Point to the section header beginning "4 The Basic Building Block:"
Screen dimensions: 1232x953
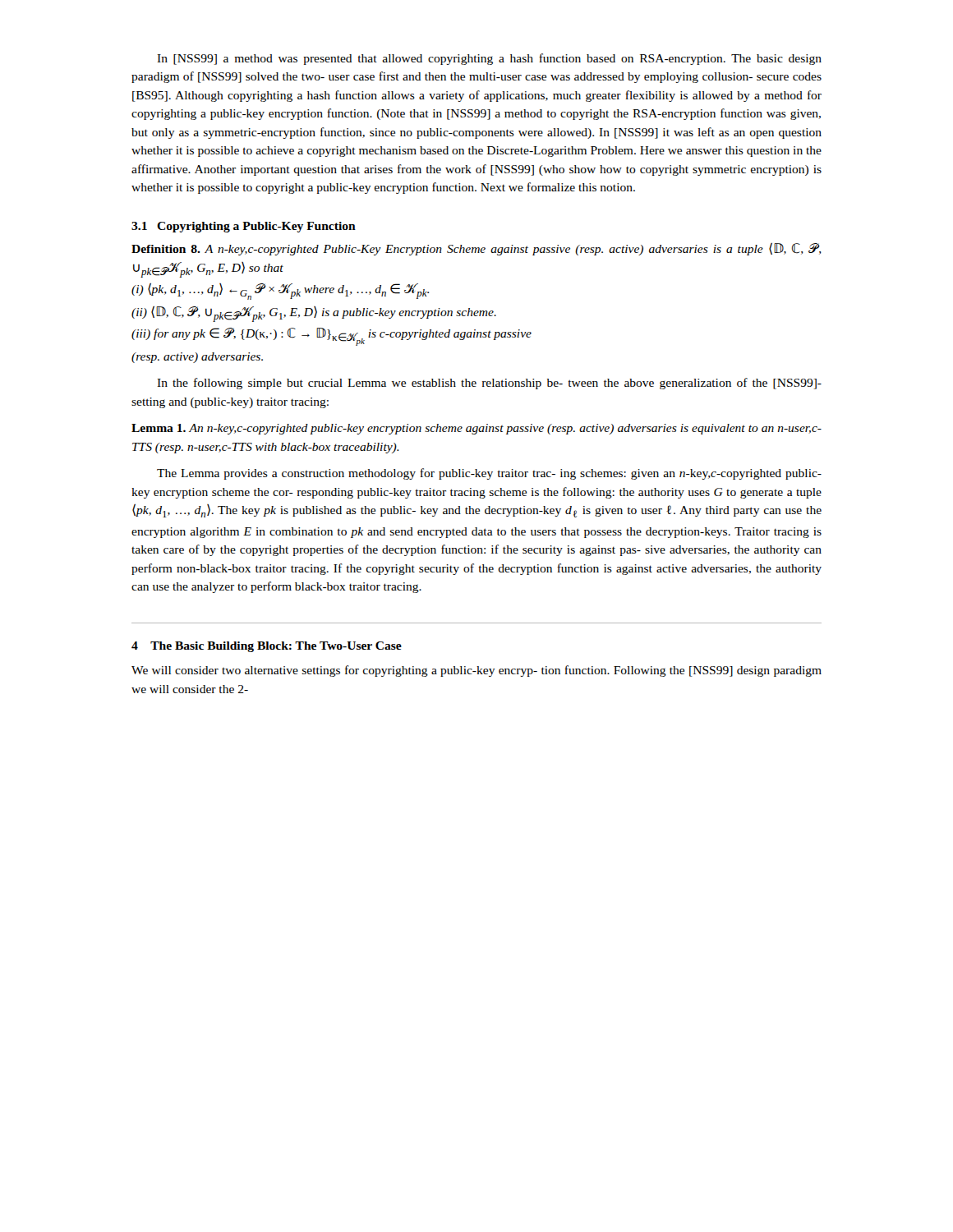pos(266,645)
